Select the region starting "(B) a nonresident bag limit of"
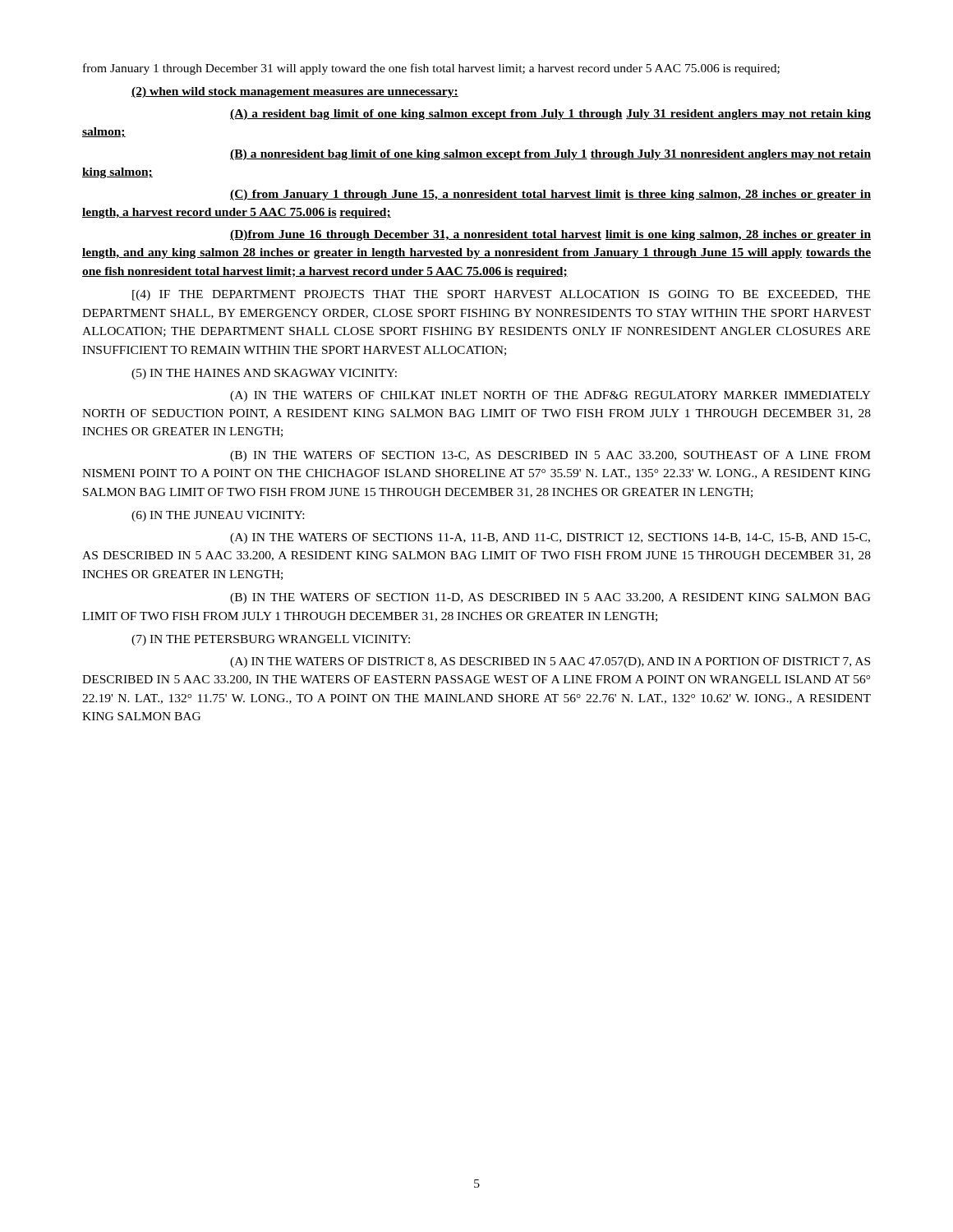 (476, 163)
